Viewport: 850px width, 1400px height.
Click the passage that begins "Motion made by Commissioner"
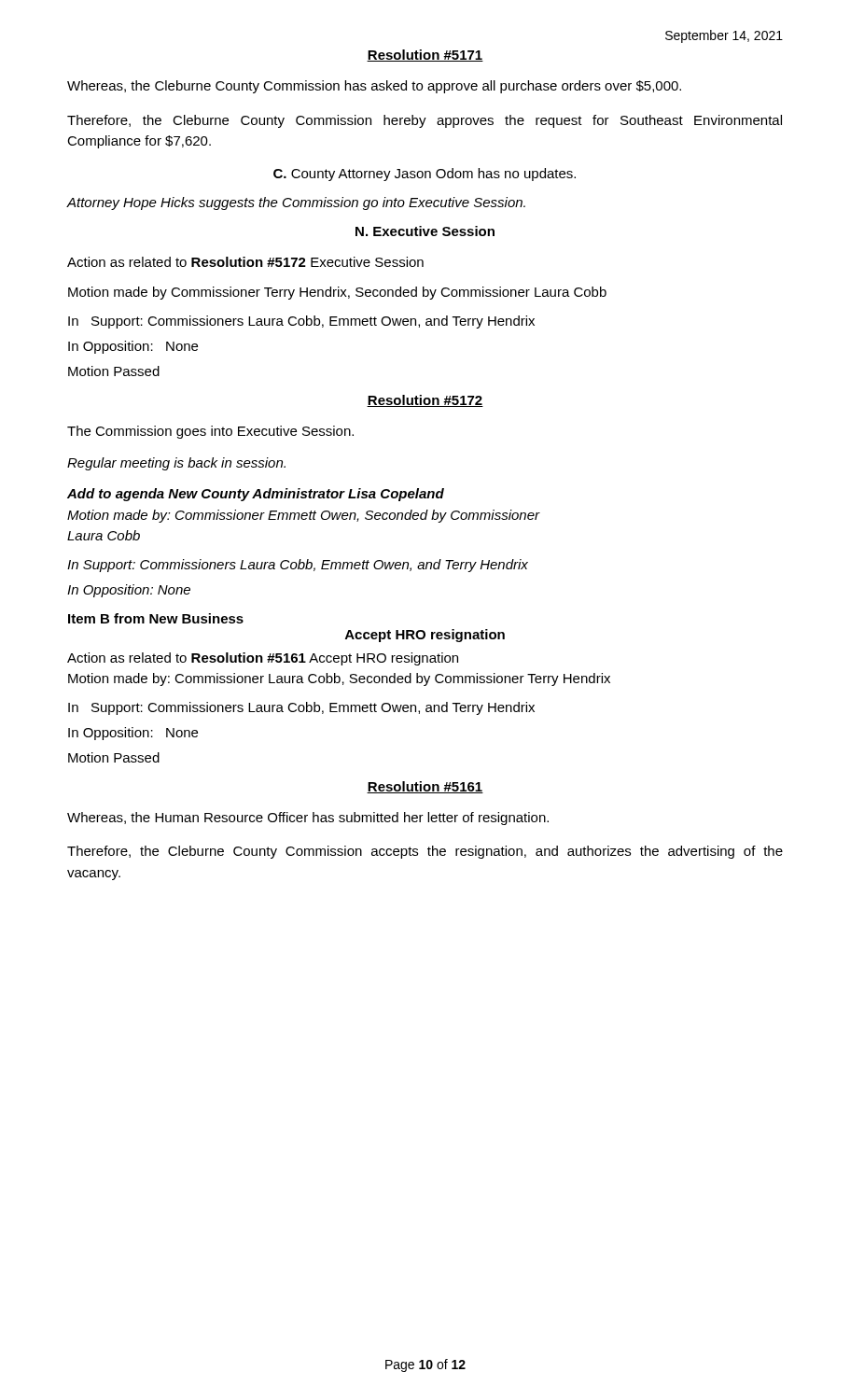(x=337, y=292)
